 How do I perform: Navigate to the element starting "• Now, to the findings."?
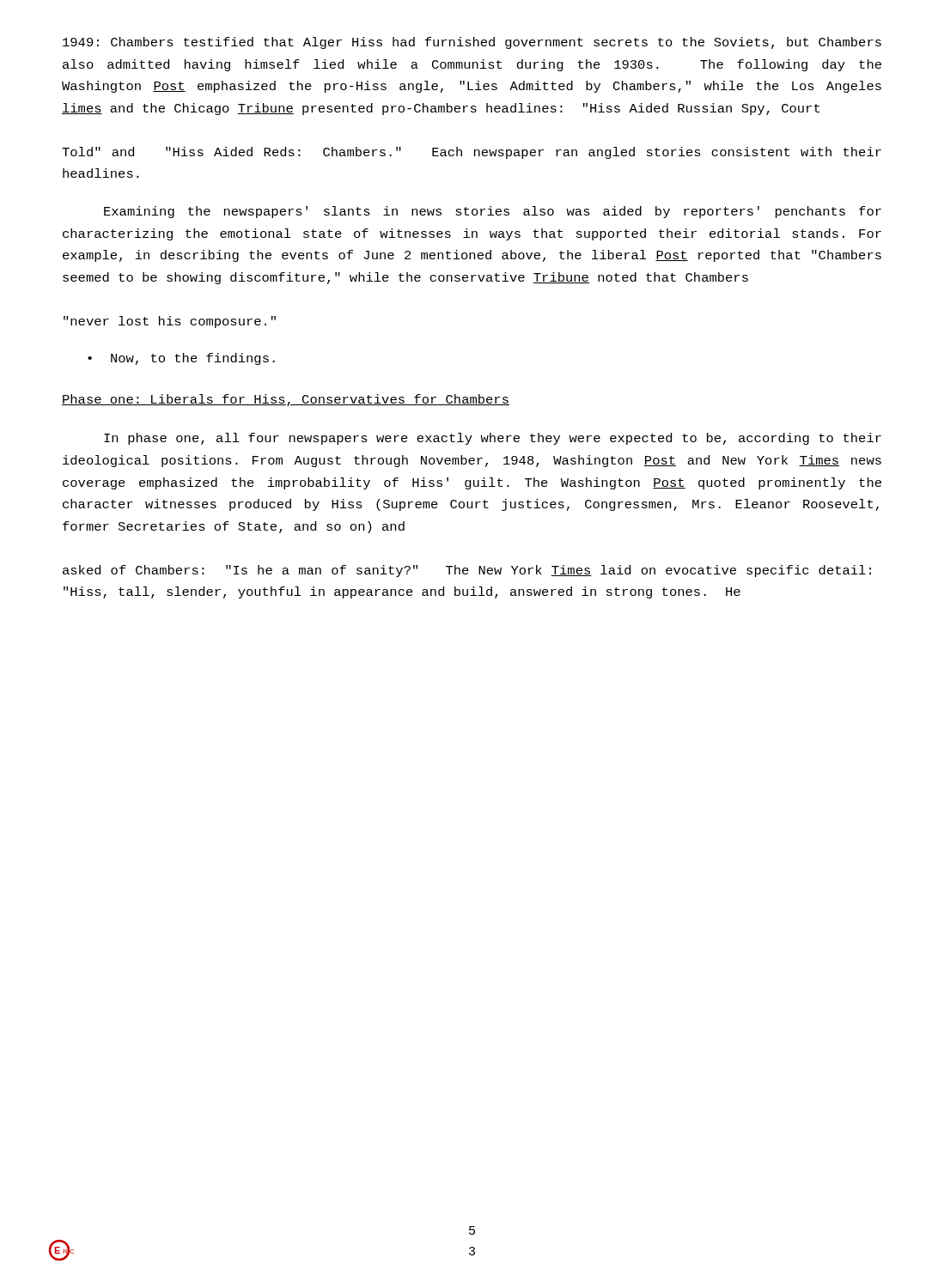182,359
